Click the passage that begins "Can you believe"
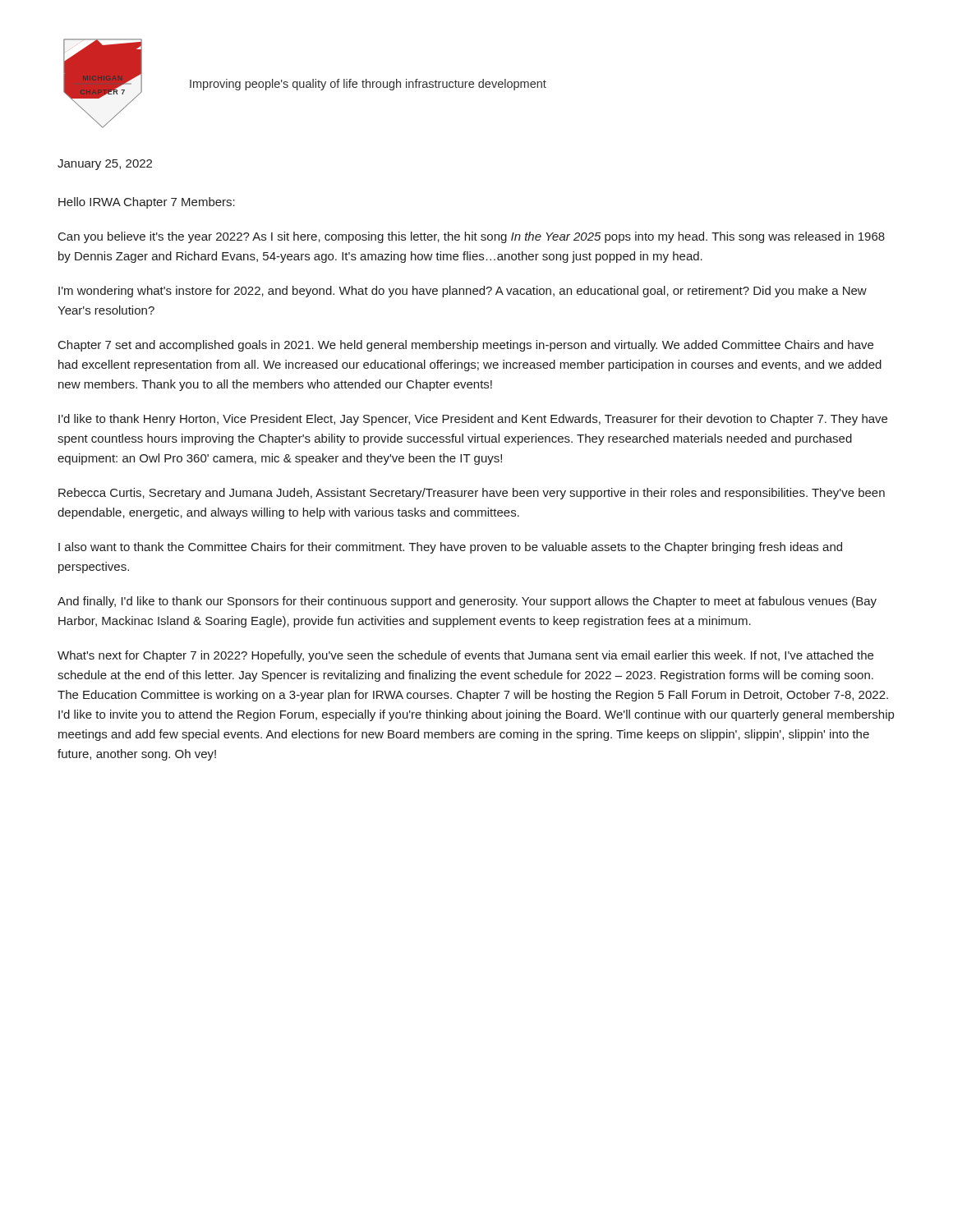 tap(471, 246)
